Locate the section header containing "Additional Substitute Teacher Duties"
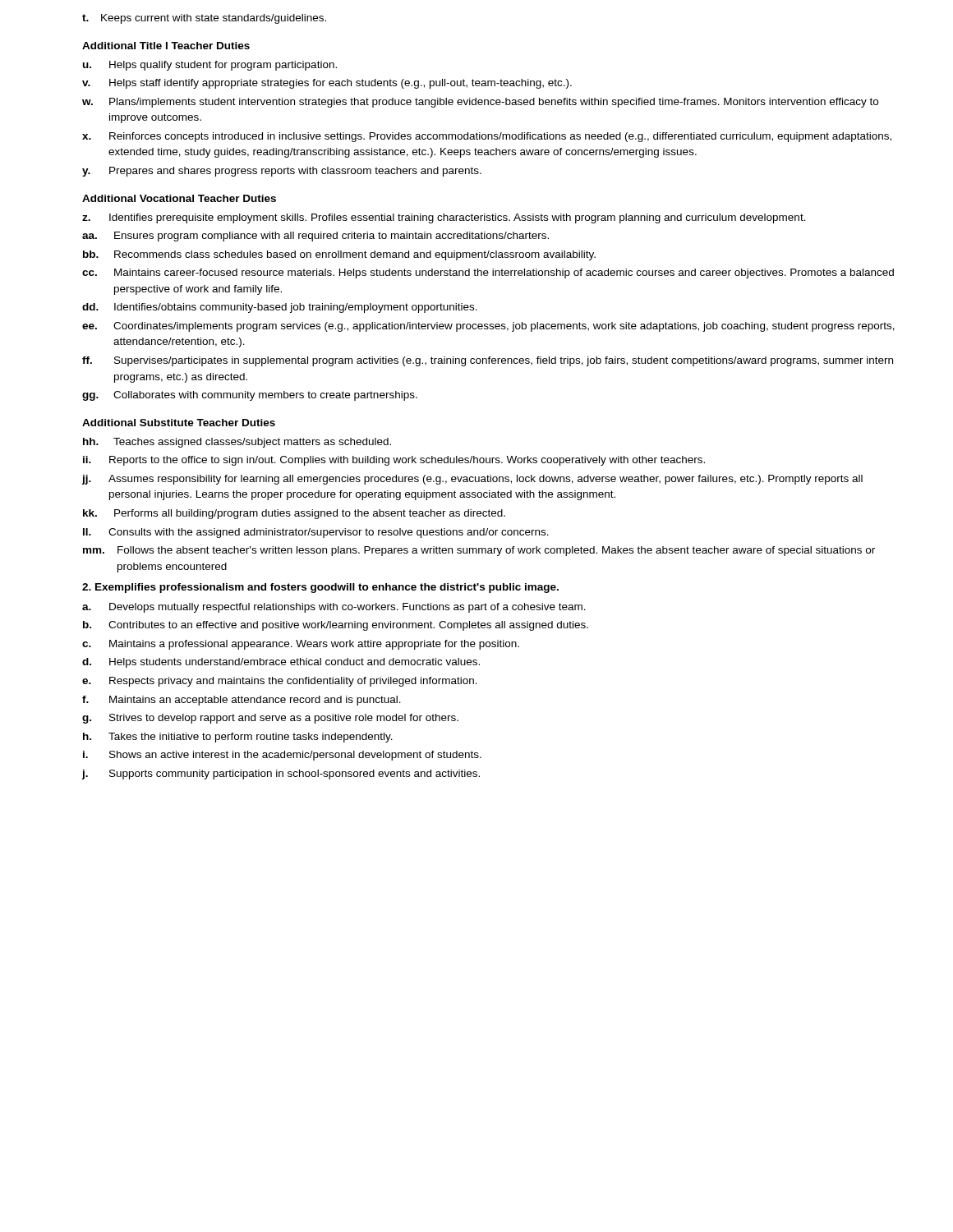Image resolution: width=953 pixels, height=1232 pixels. (x=179, y=422)
